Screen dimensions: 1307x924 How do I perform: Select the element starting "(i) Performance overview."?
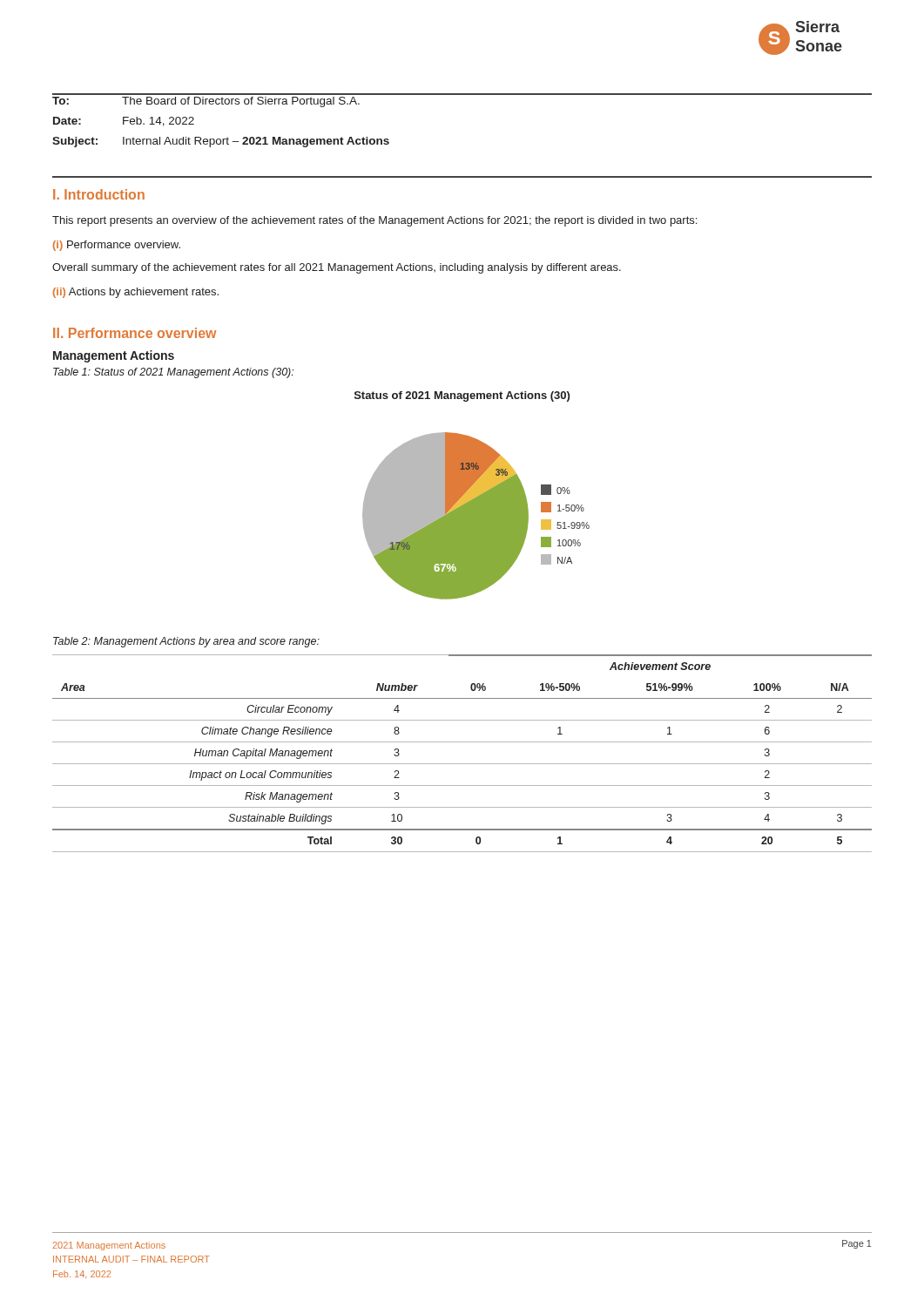(117, 245)
